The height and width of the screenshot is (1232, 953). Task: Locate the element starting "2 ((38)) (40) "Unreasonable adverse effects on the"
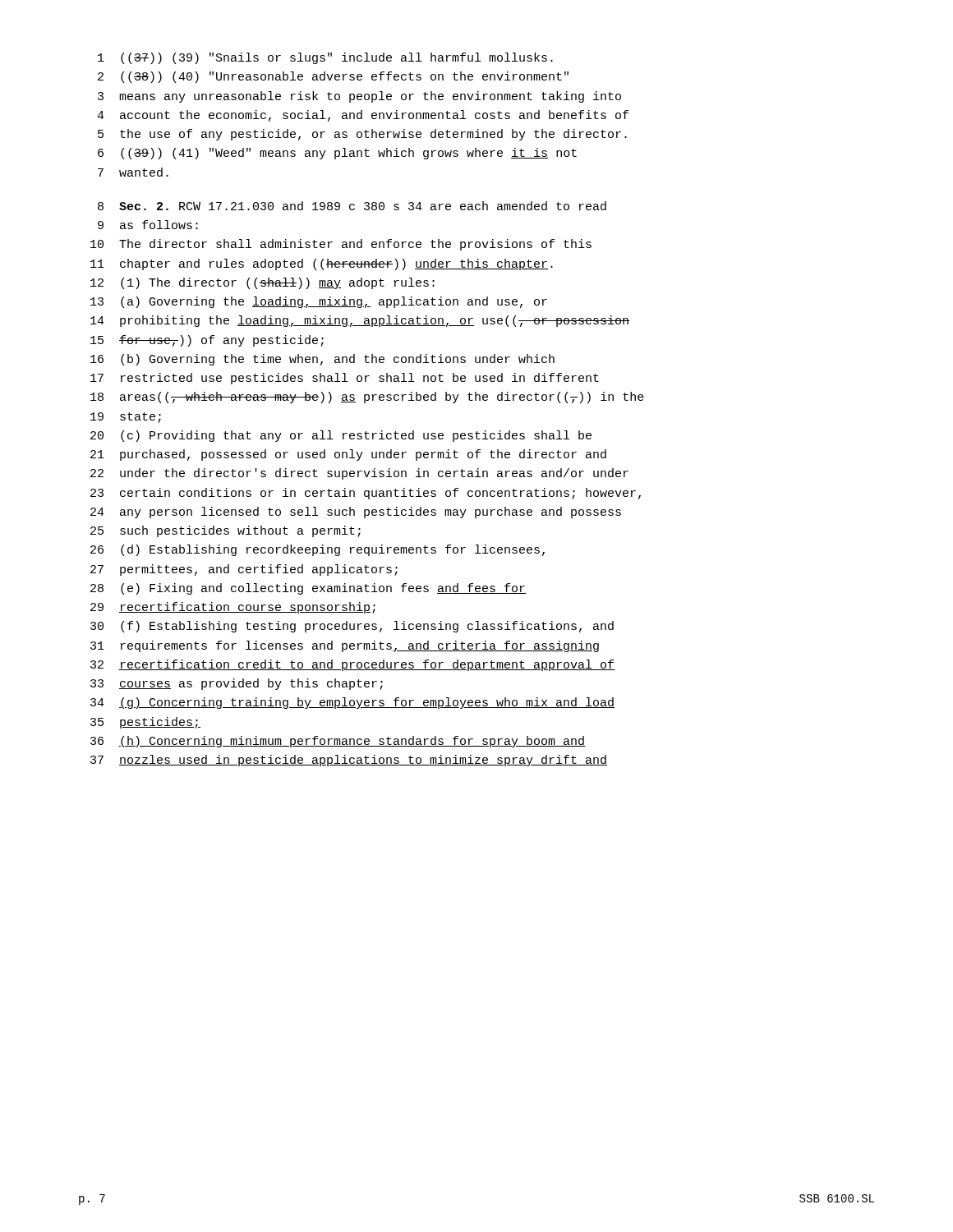tap(476, 78)
